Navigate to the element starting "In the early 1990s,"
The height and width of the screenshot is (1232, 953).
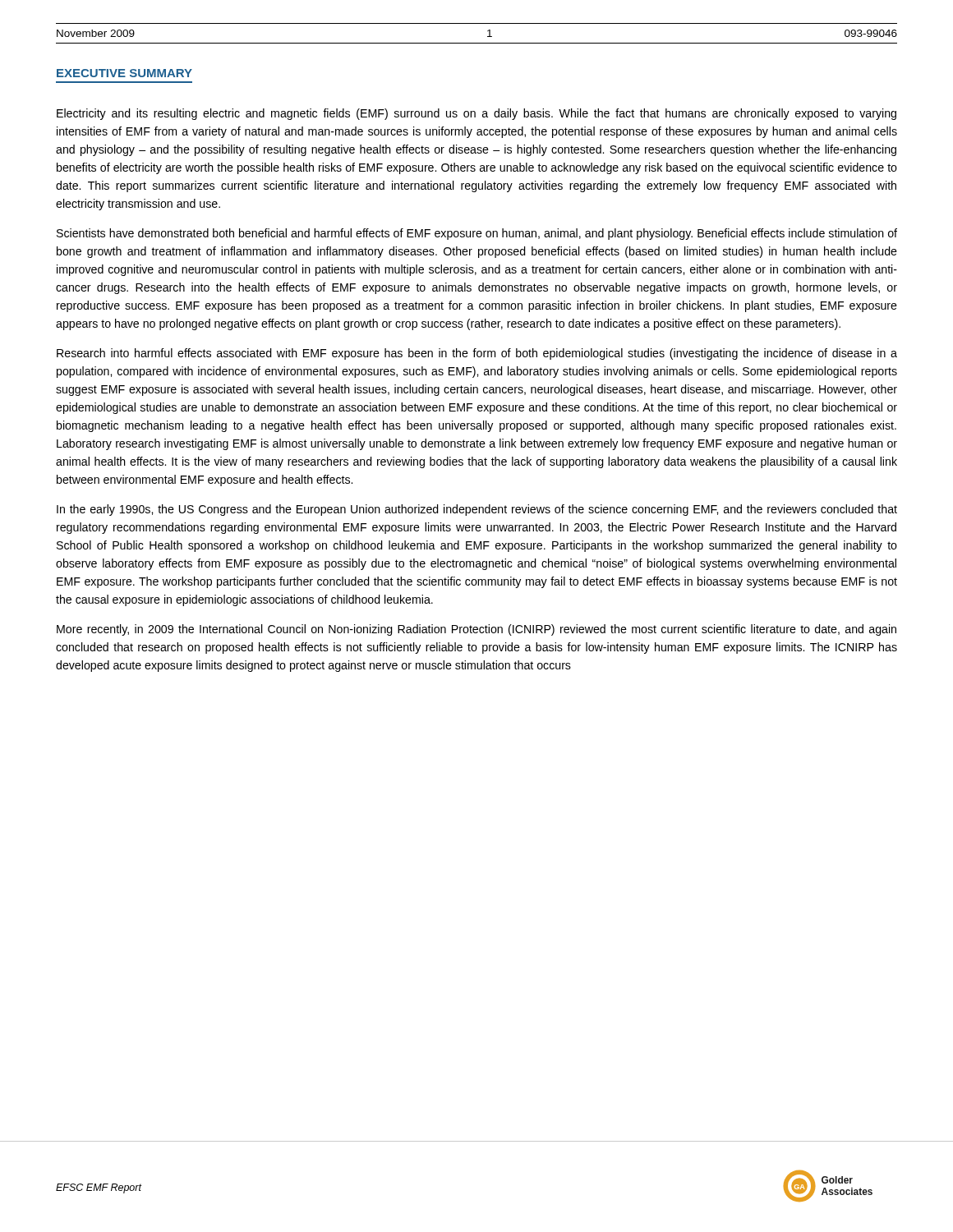[476, 554]
